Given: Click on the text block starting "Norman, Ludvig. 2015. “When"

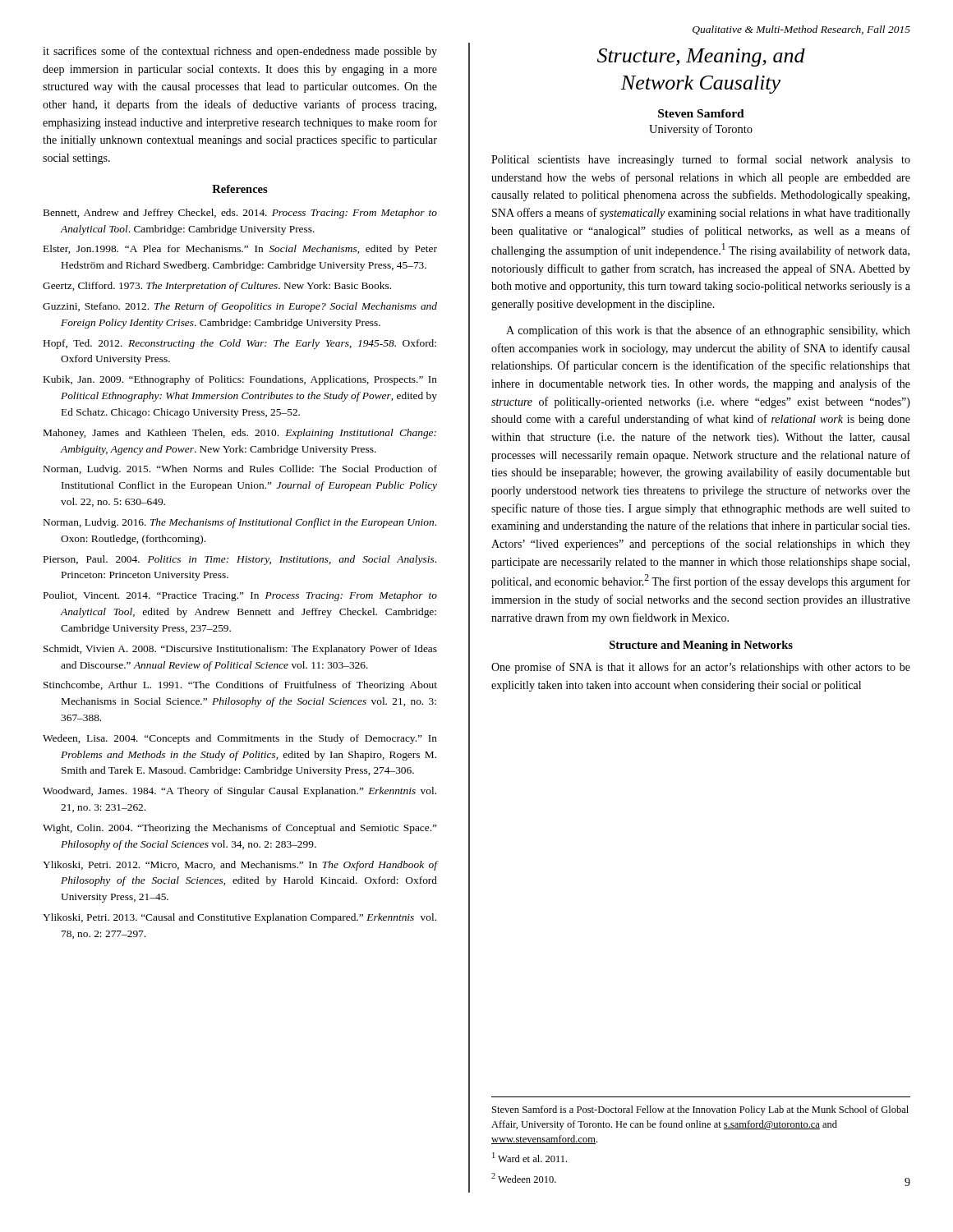Looking at the screenshot, I should tap(240, 485).
